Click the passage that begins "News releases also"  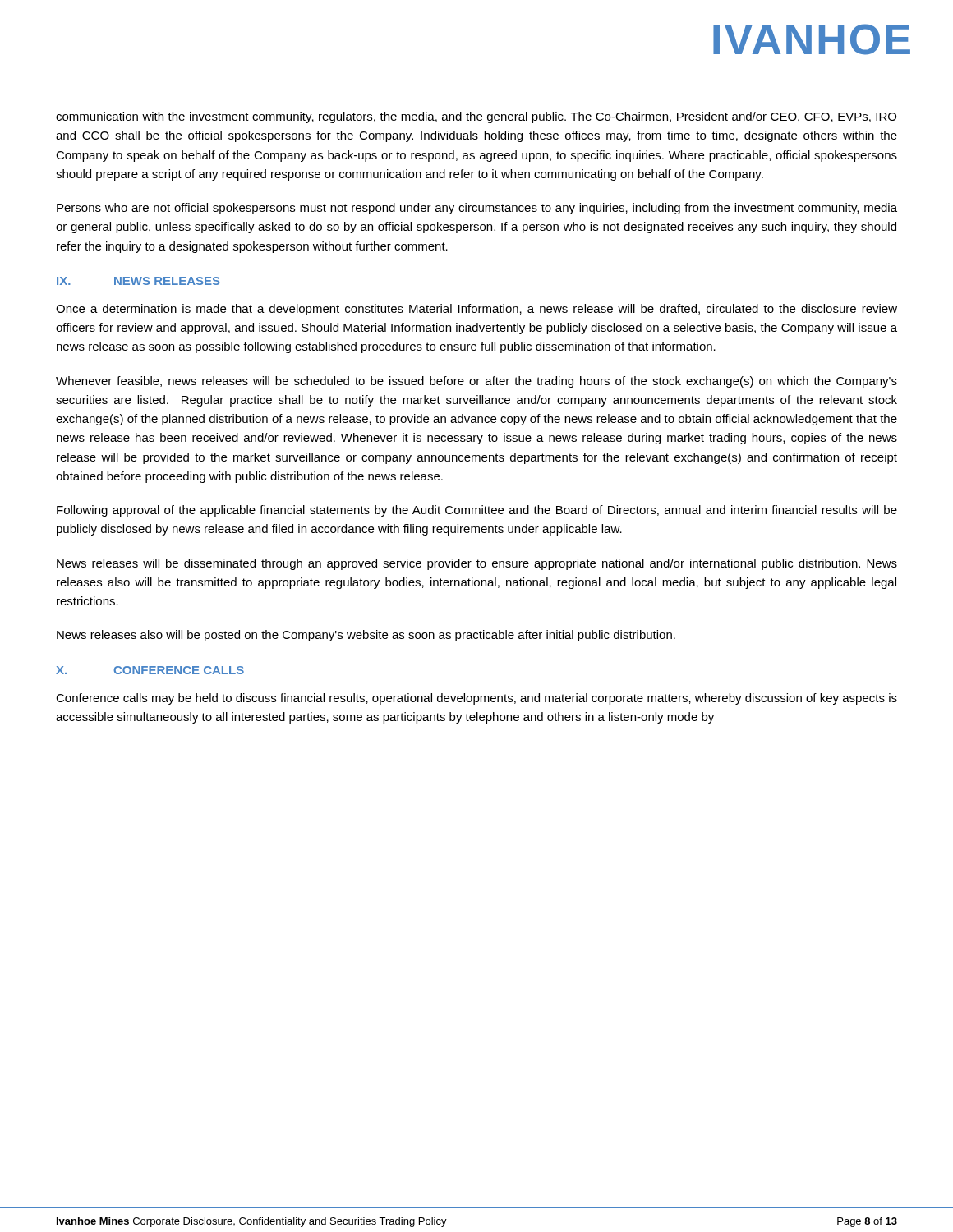pyautogui.click(x=366, y=635)
